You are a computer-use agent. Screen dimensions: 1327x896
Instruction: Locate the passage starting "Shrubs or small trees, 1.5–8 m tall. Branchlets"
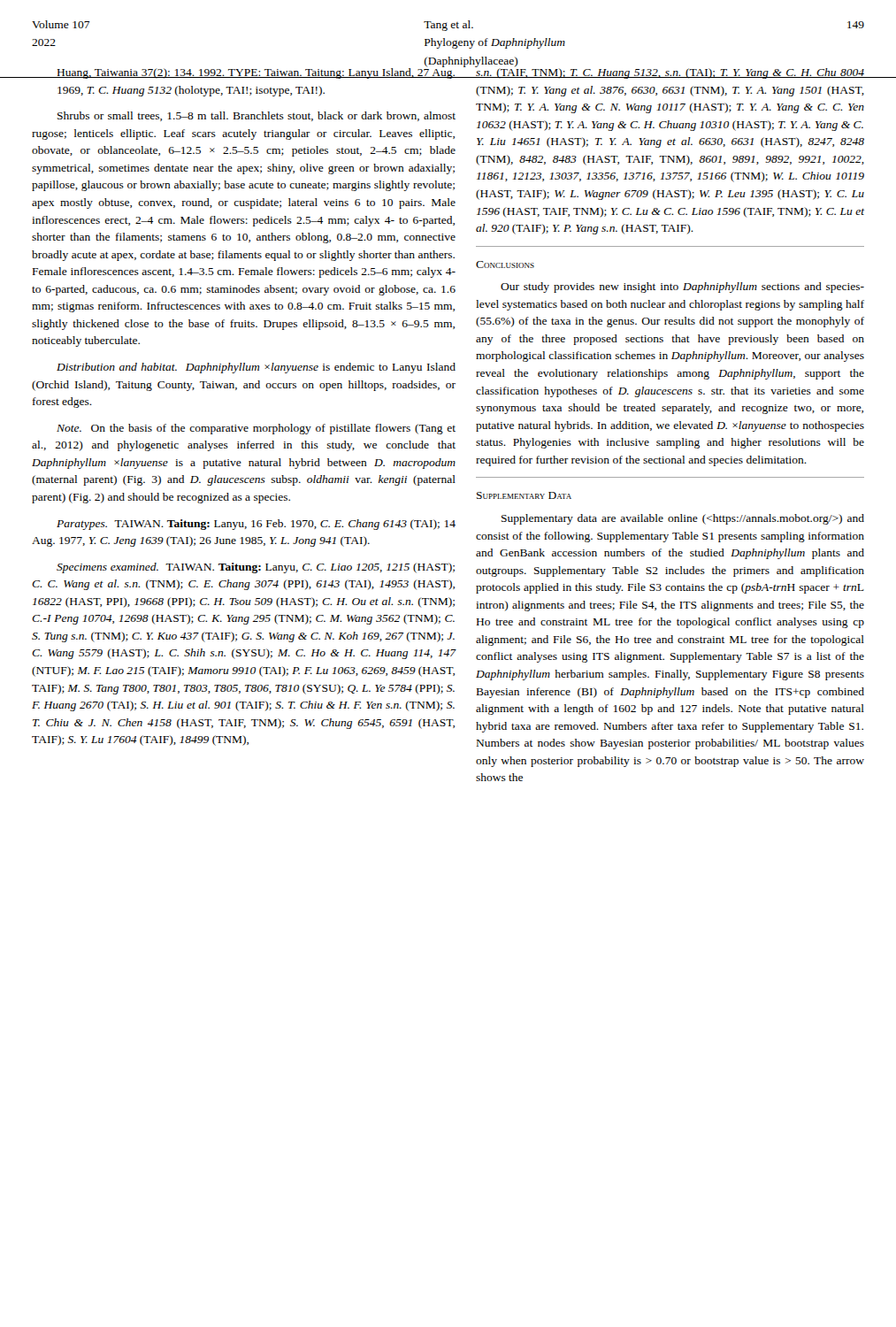(x=244, y=228)
